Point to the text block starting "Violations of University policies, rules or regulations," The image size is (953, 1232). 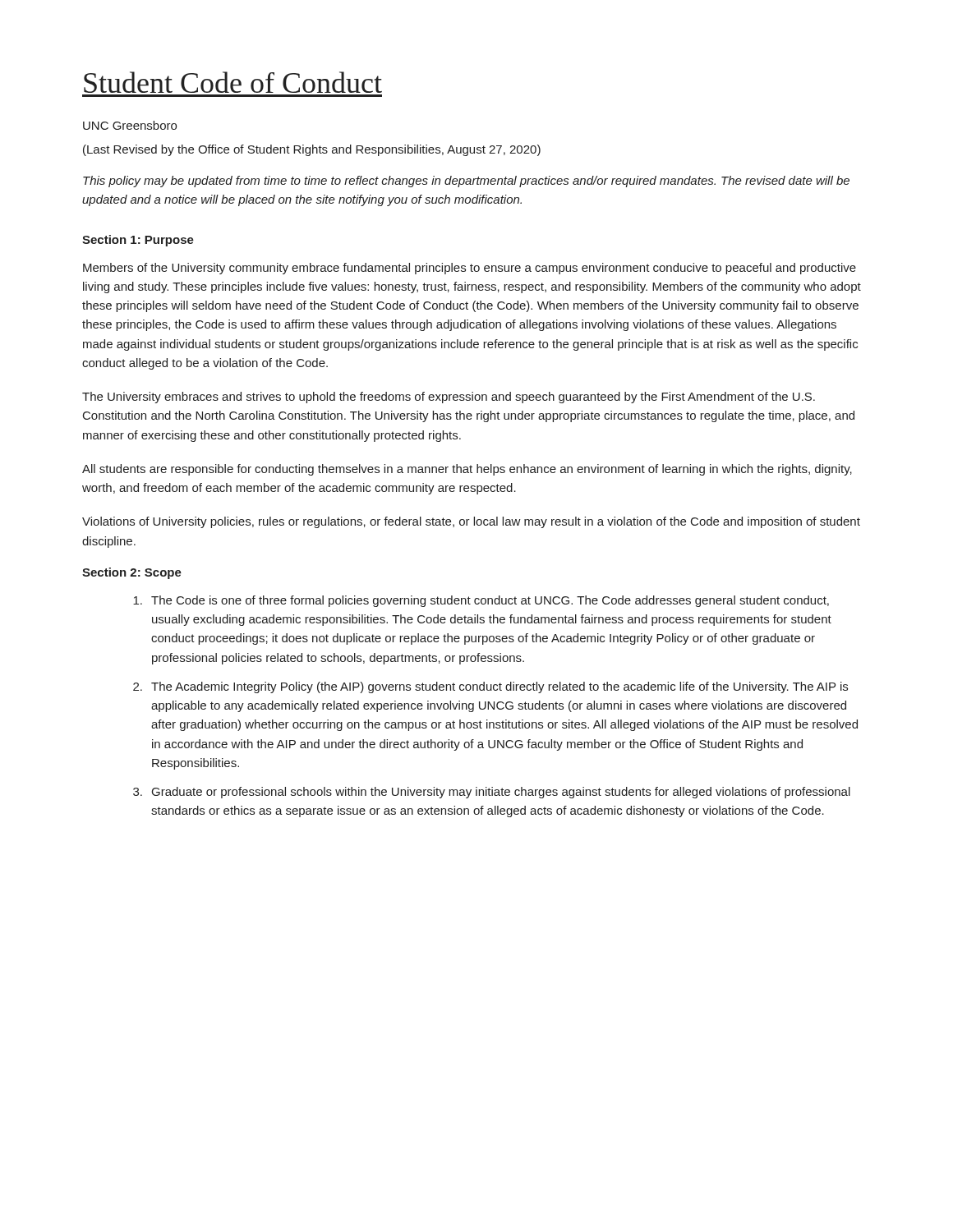click(471, 531)
